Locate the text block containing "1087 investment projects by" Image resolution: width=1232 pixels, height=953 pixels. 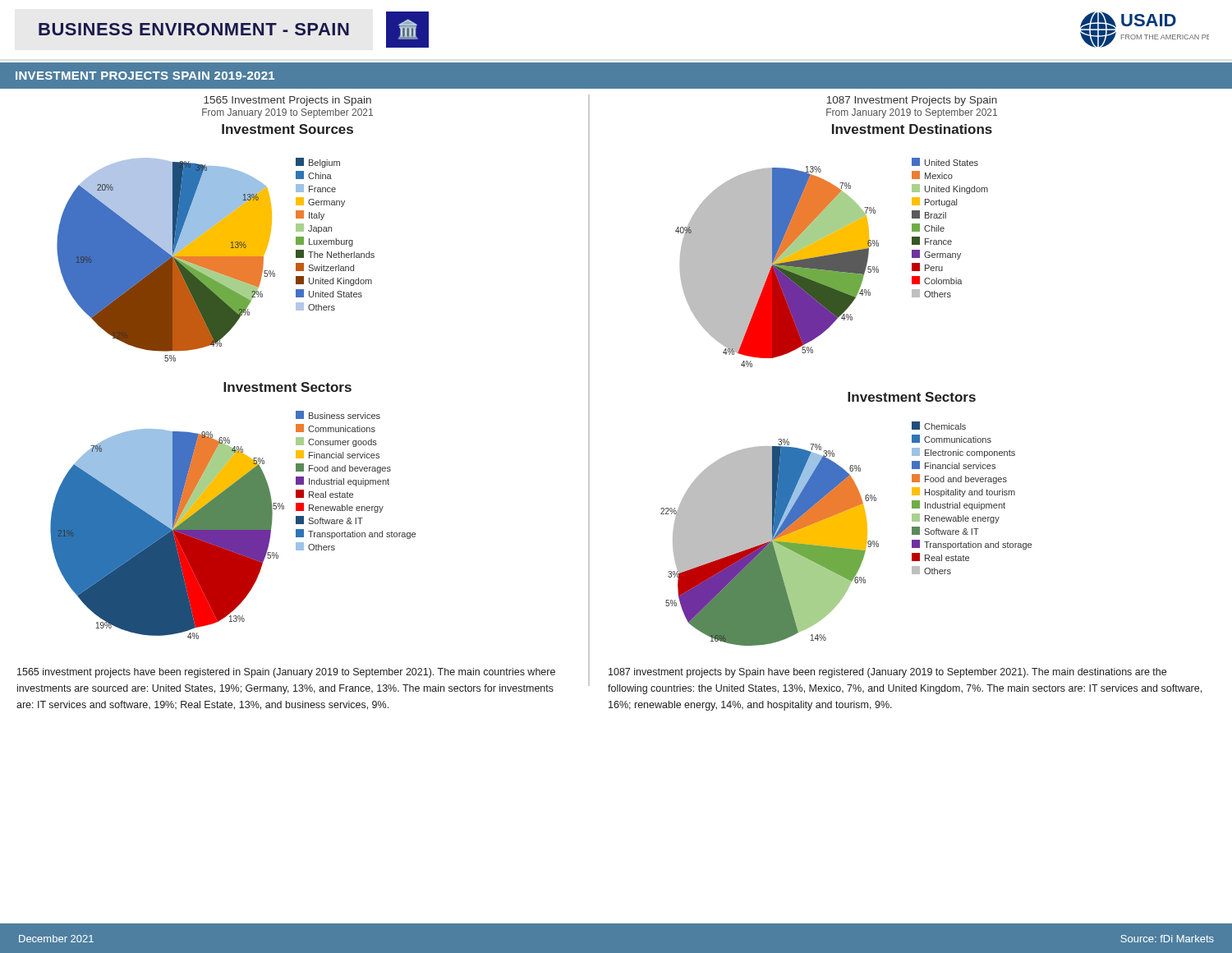(x=908, y=688)
